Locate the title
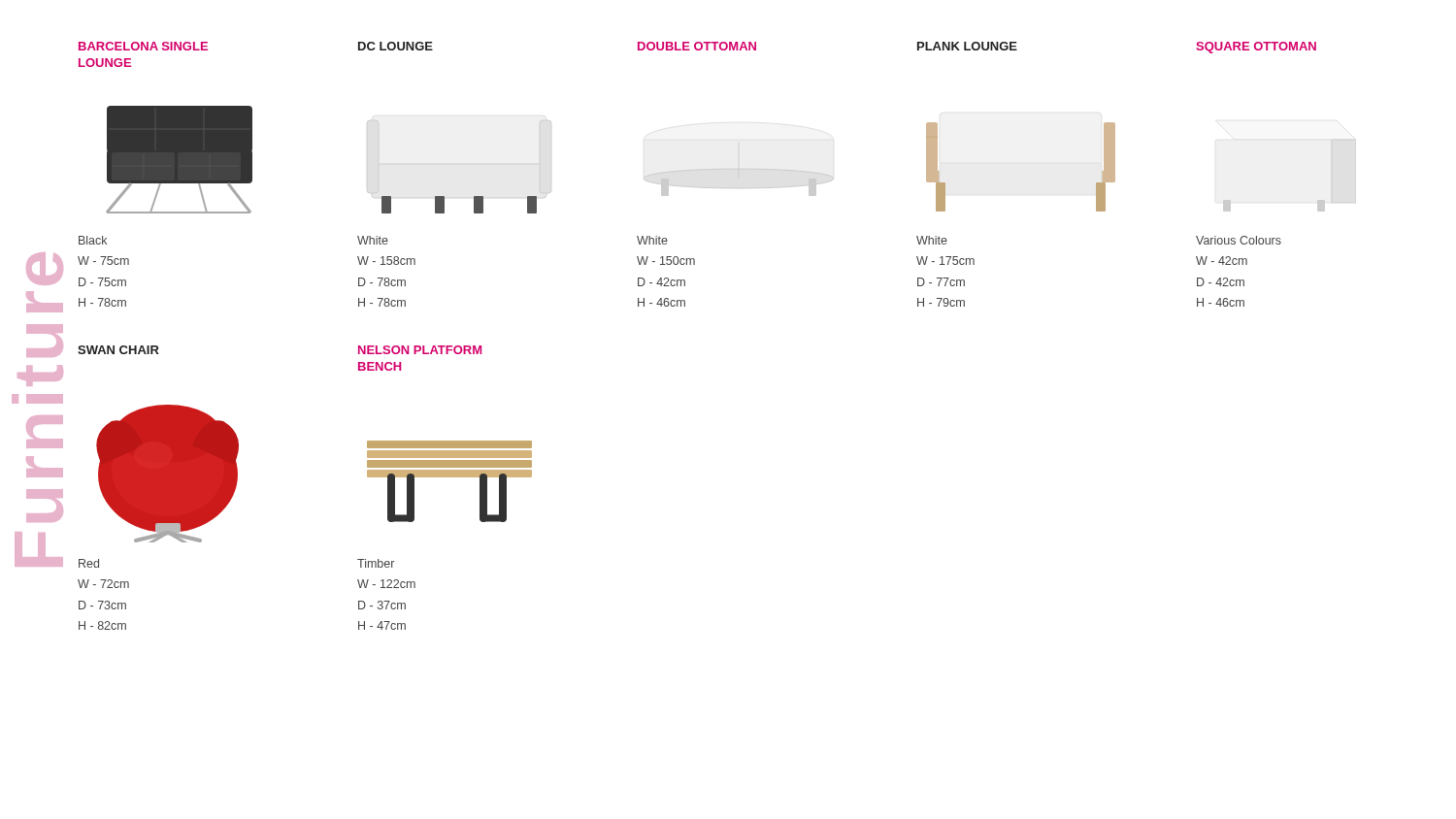This screenshot has width=1456, height=819. pyautogui.click(x=39, y=410)
